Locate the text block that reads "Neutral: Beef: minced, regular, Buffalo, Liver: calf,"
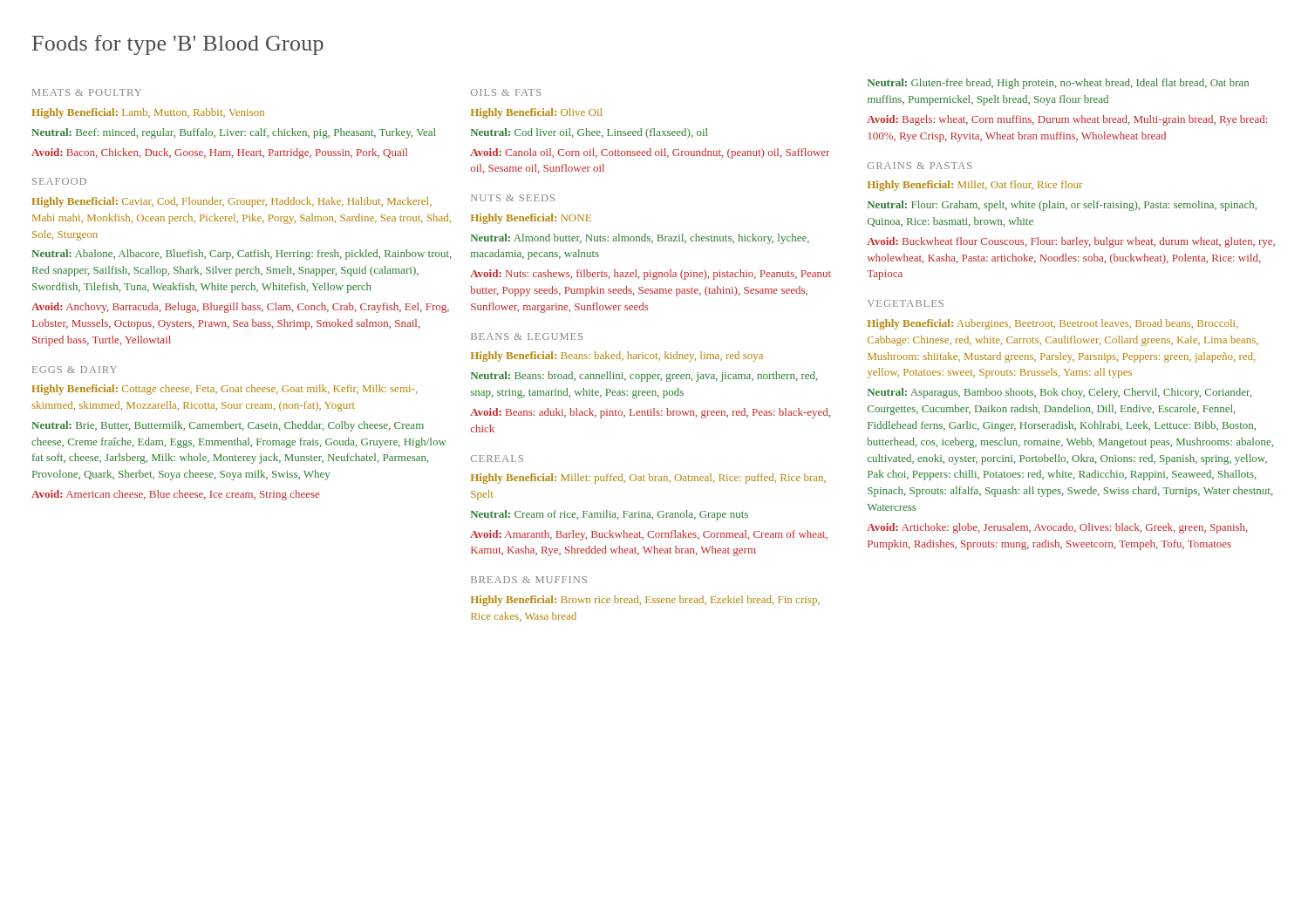This screenshot has width=1308, height=924. 234,132
